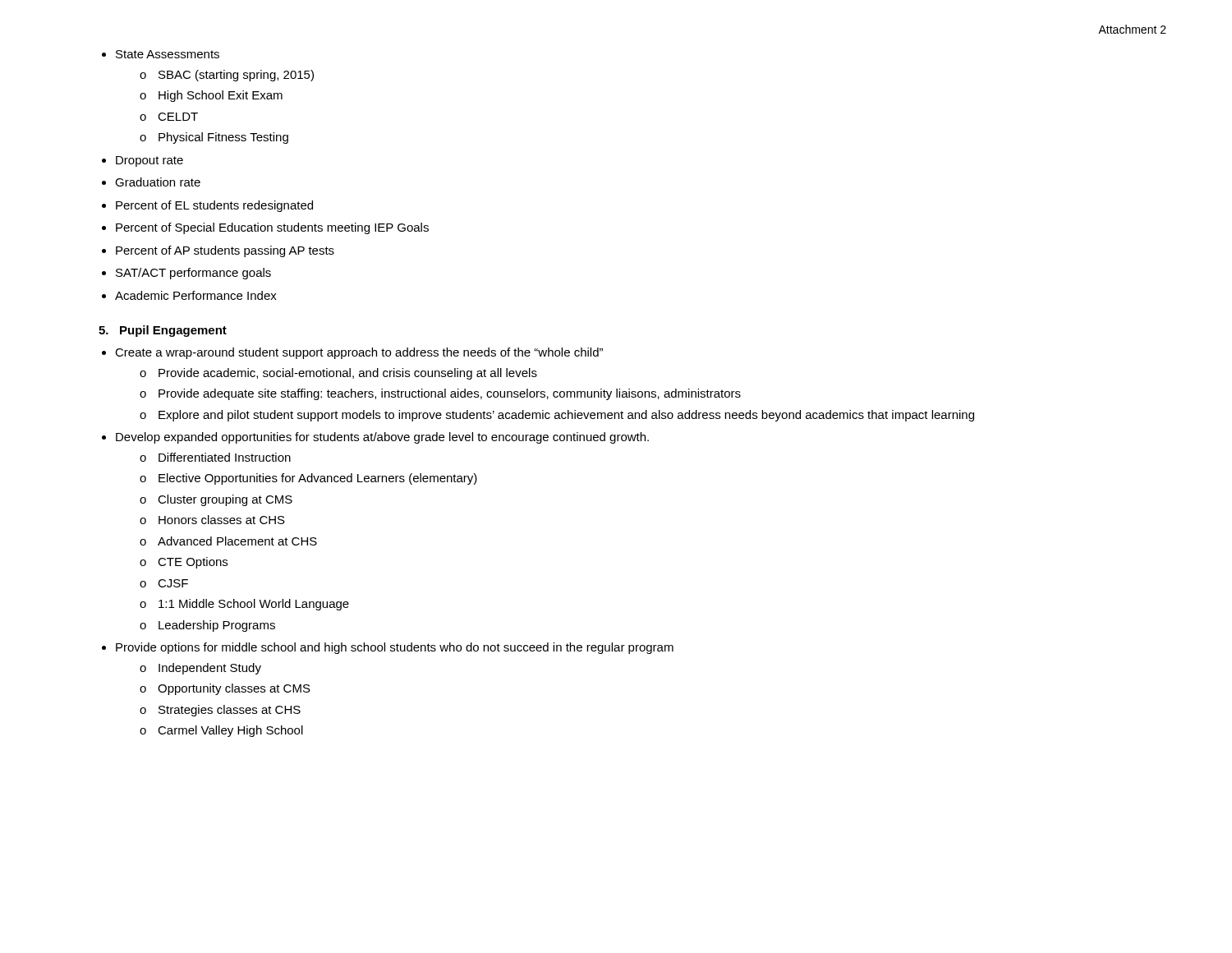Locate the text "Differentiated Instruction"
1232x953 pixels.
[224, 457]
